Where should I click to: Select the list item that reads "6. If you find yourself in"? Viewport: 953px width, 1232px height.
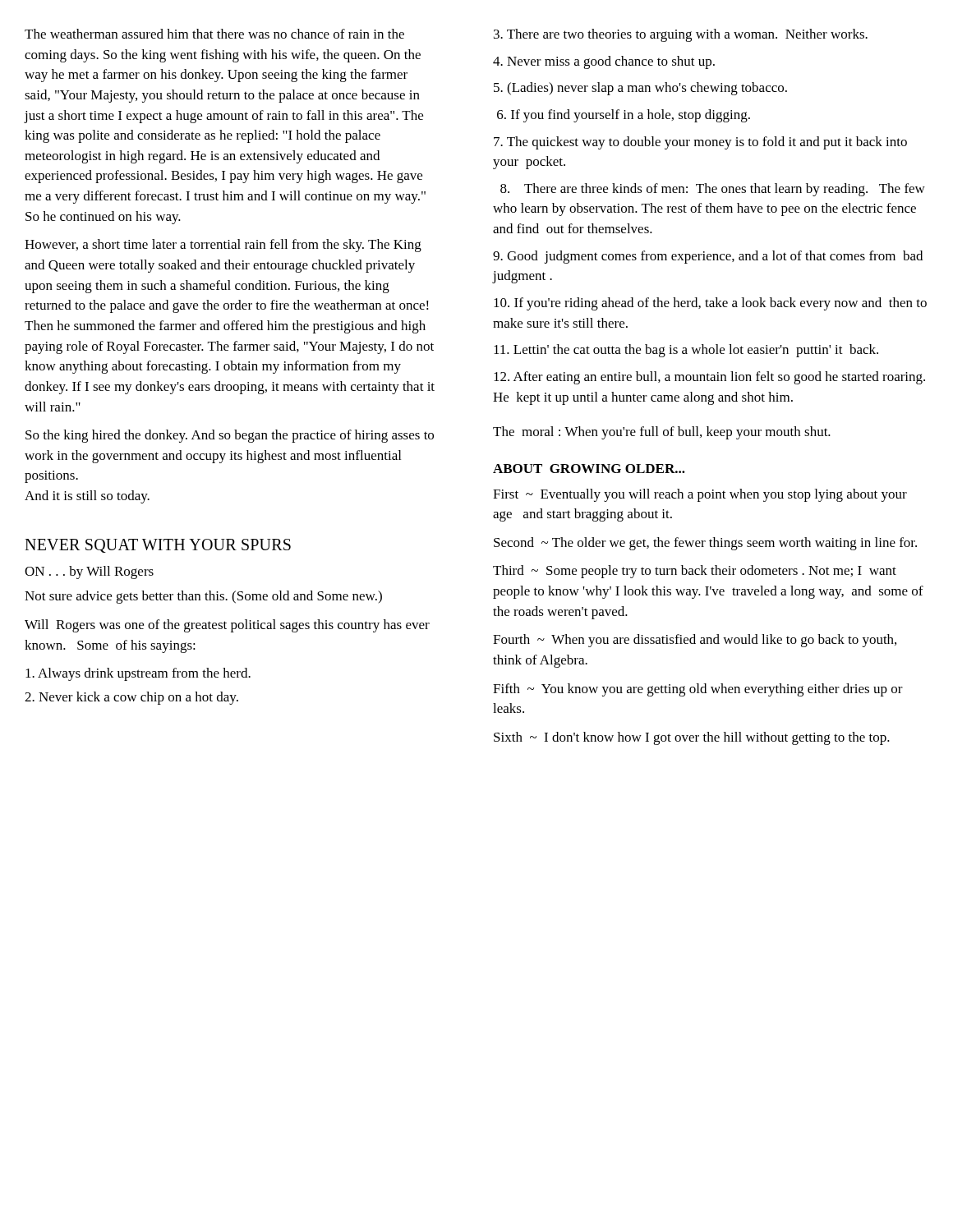622,115
